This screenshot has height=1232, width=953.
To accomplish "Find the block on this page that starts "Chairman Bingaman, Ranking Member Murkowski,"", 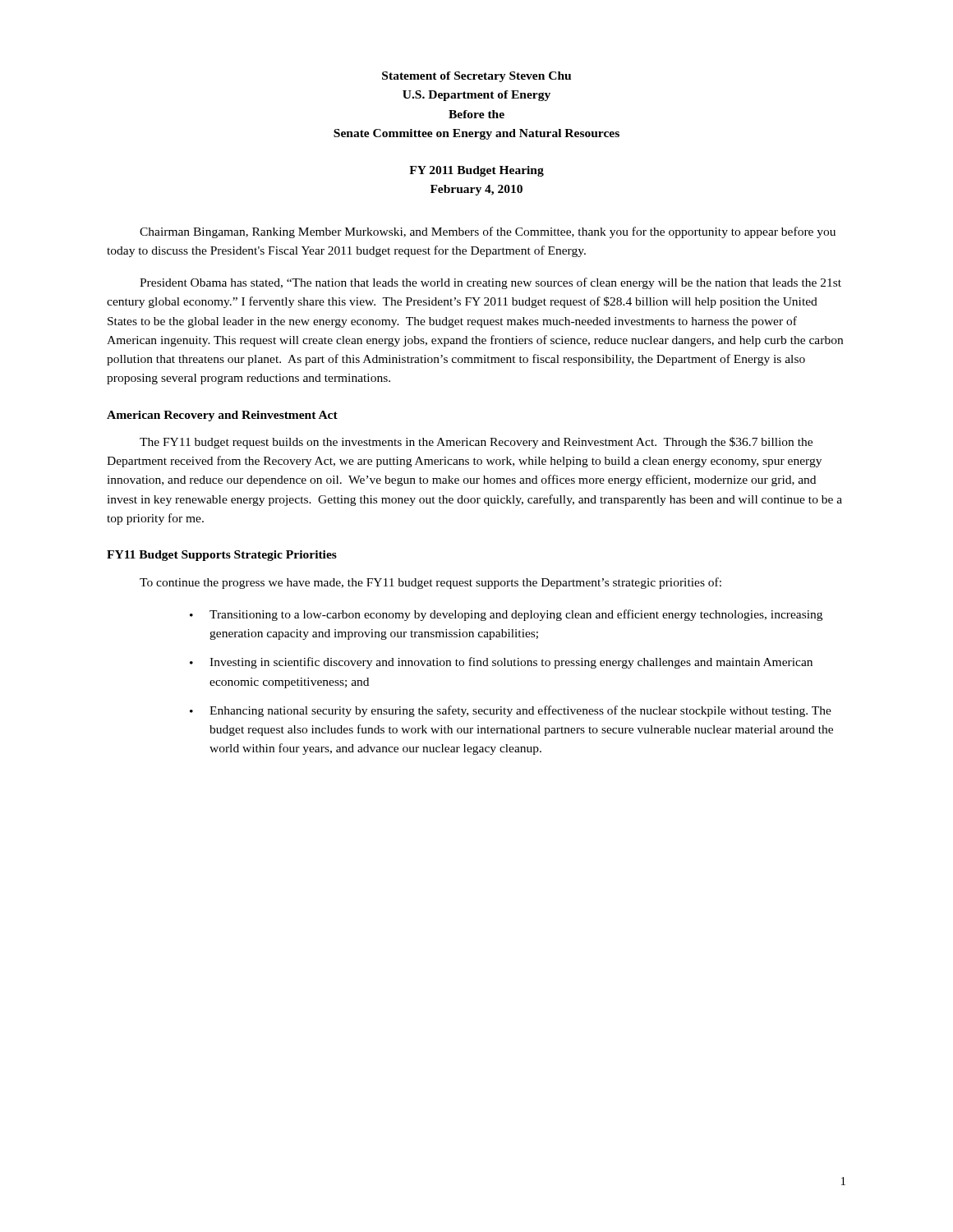I will (471, 240).
